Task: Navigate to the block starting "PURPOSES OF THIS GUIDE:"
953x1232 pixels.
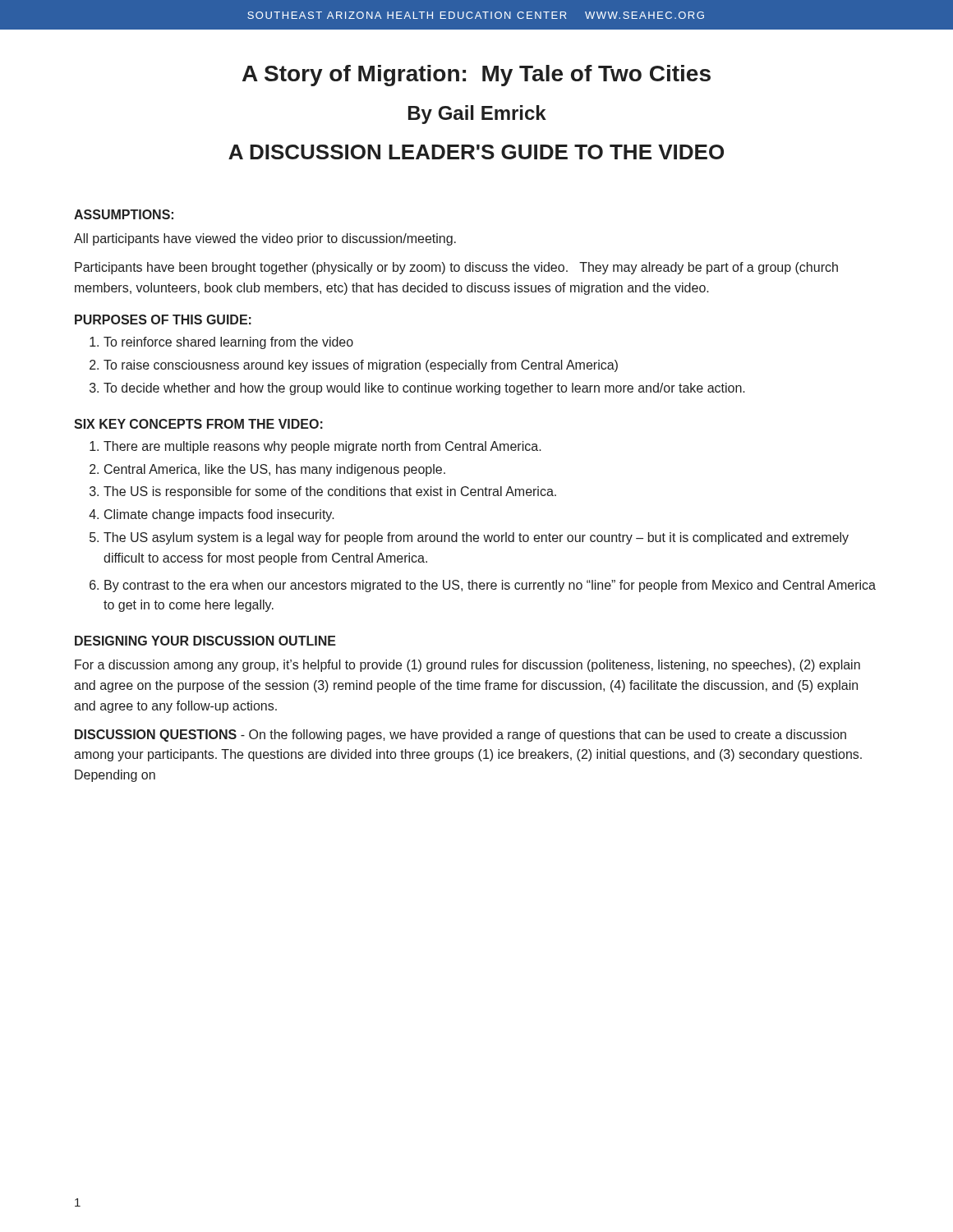Action: (x=163, y=320)
